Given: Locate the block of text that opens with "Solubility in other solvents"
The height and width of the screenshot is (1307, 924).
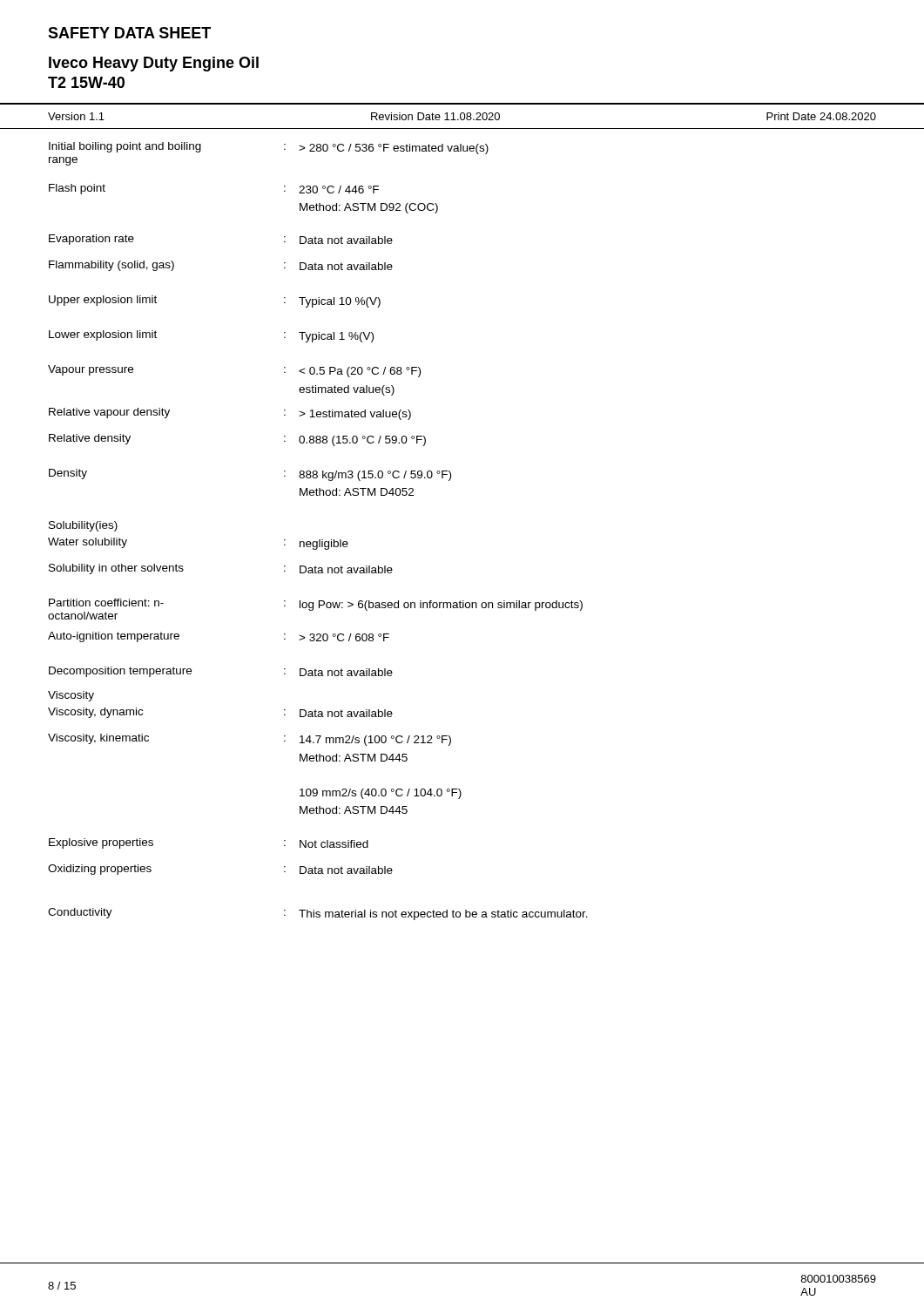Looking at the screenshot, I should pos(115,569).
